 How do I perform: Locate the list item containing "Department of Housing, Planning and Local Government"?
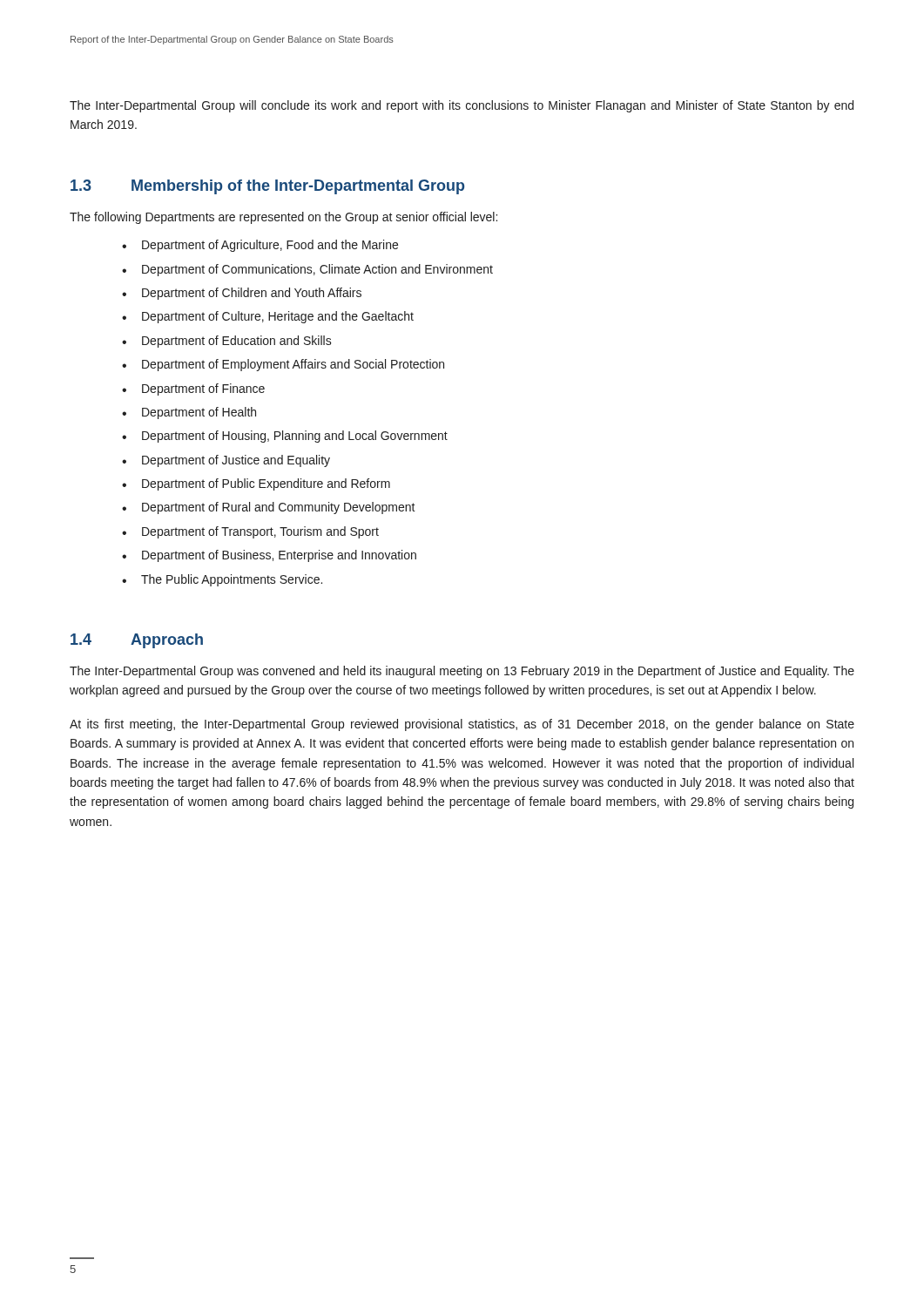tap(294, 436)
